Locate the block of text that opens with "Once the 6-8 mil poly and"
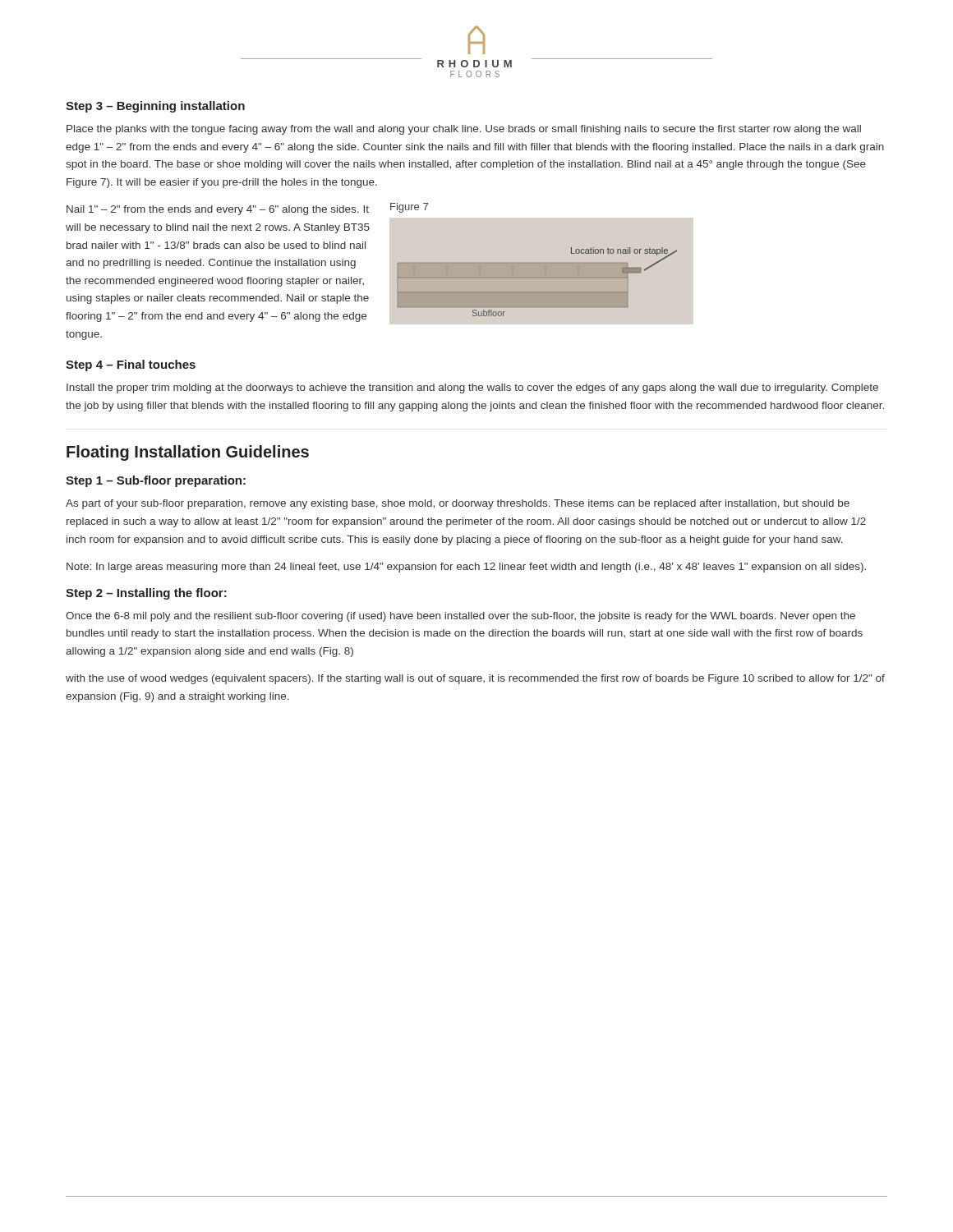The height and width of the screenshot is (1232, 953). pyautogui.click(x=464, y=633)
